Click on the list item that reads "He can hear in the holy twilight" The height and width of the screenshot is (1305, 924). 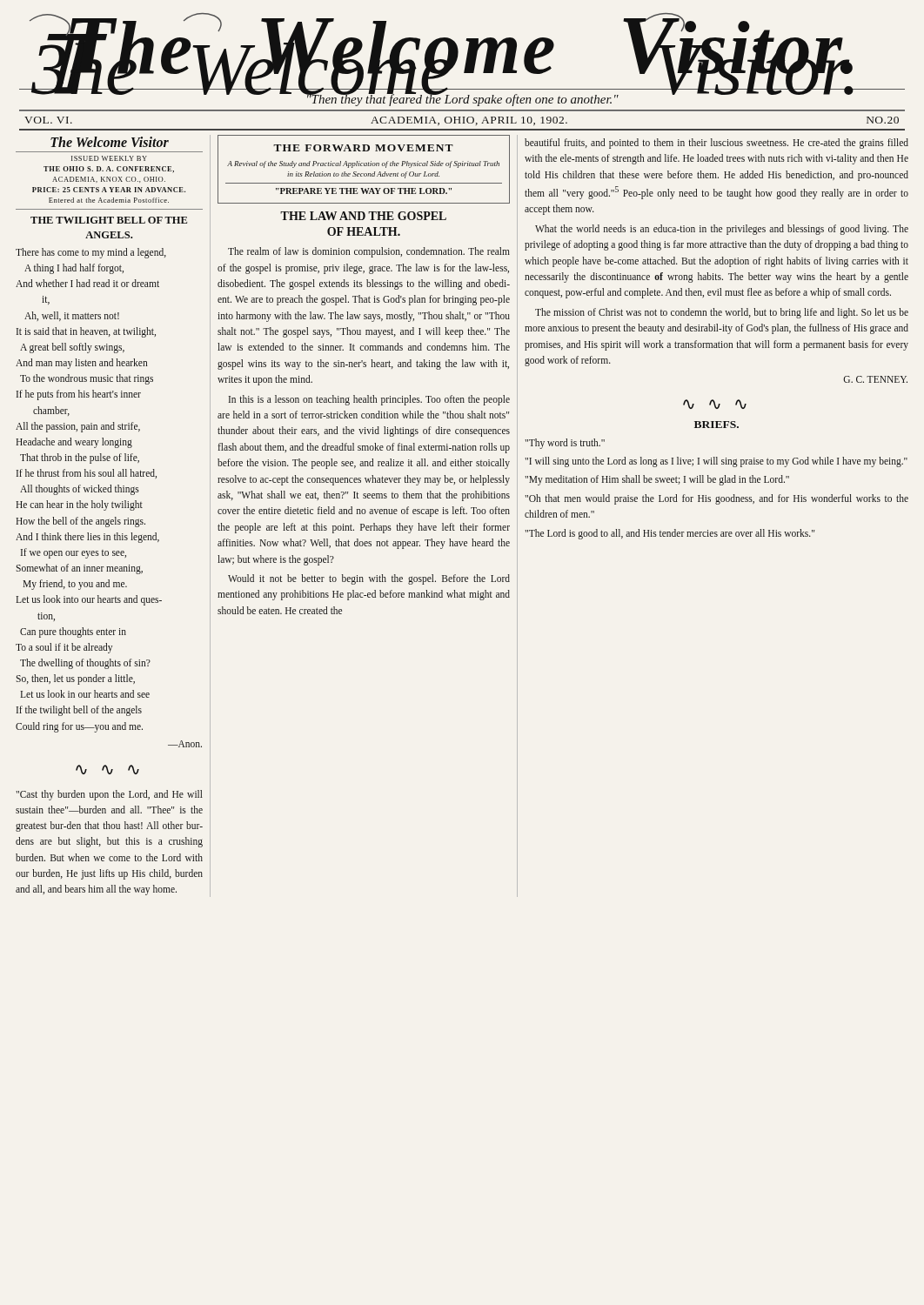79,505
